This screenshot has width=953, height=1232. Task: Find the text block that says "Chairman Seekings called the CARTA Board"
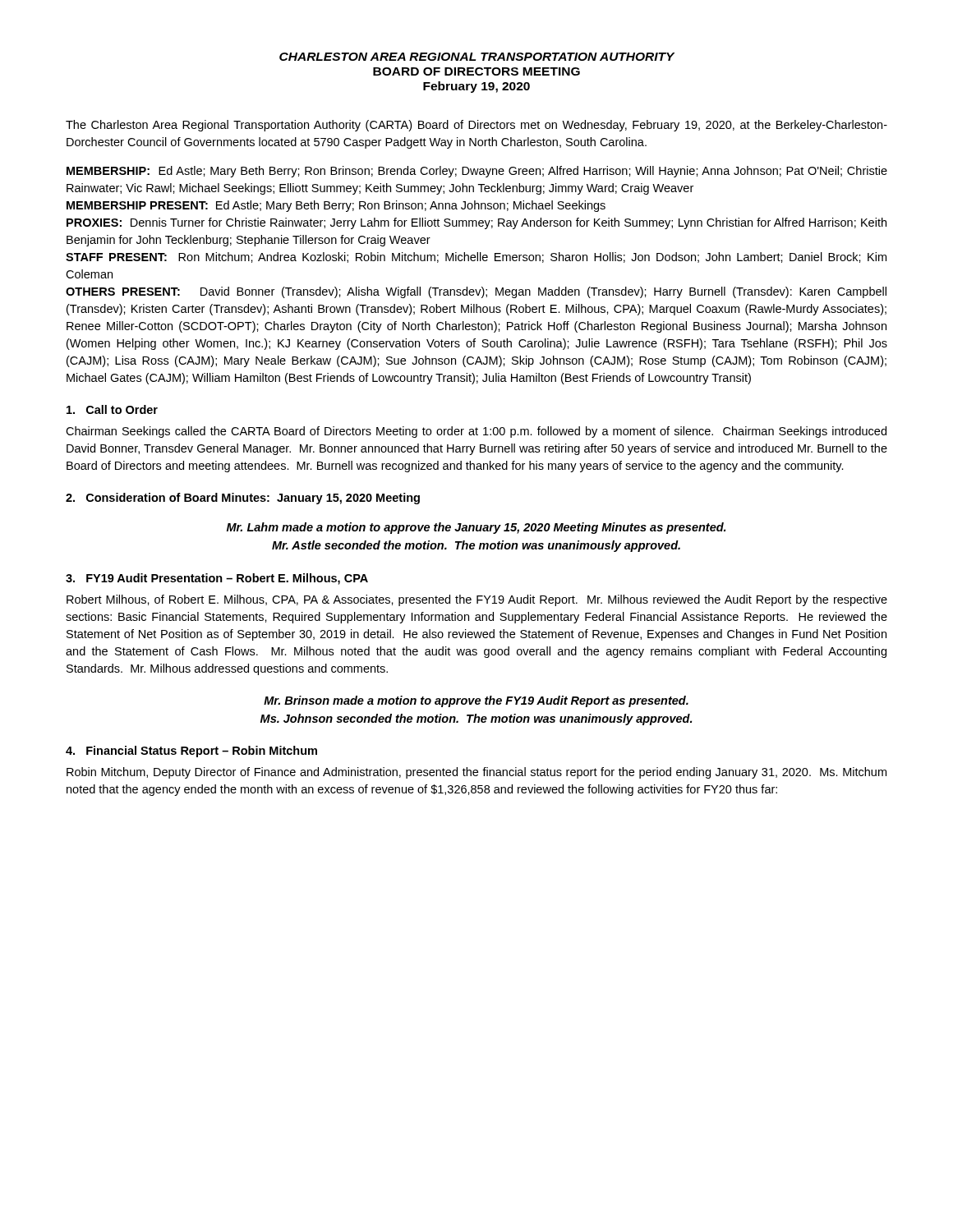tap(476, 449)
